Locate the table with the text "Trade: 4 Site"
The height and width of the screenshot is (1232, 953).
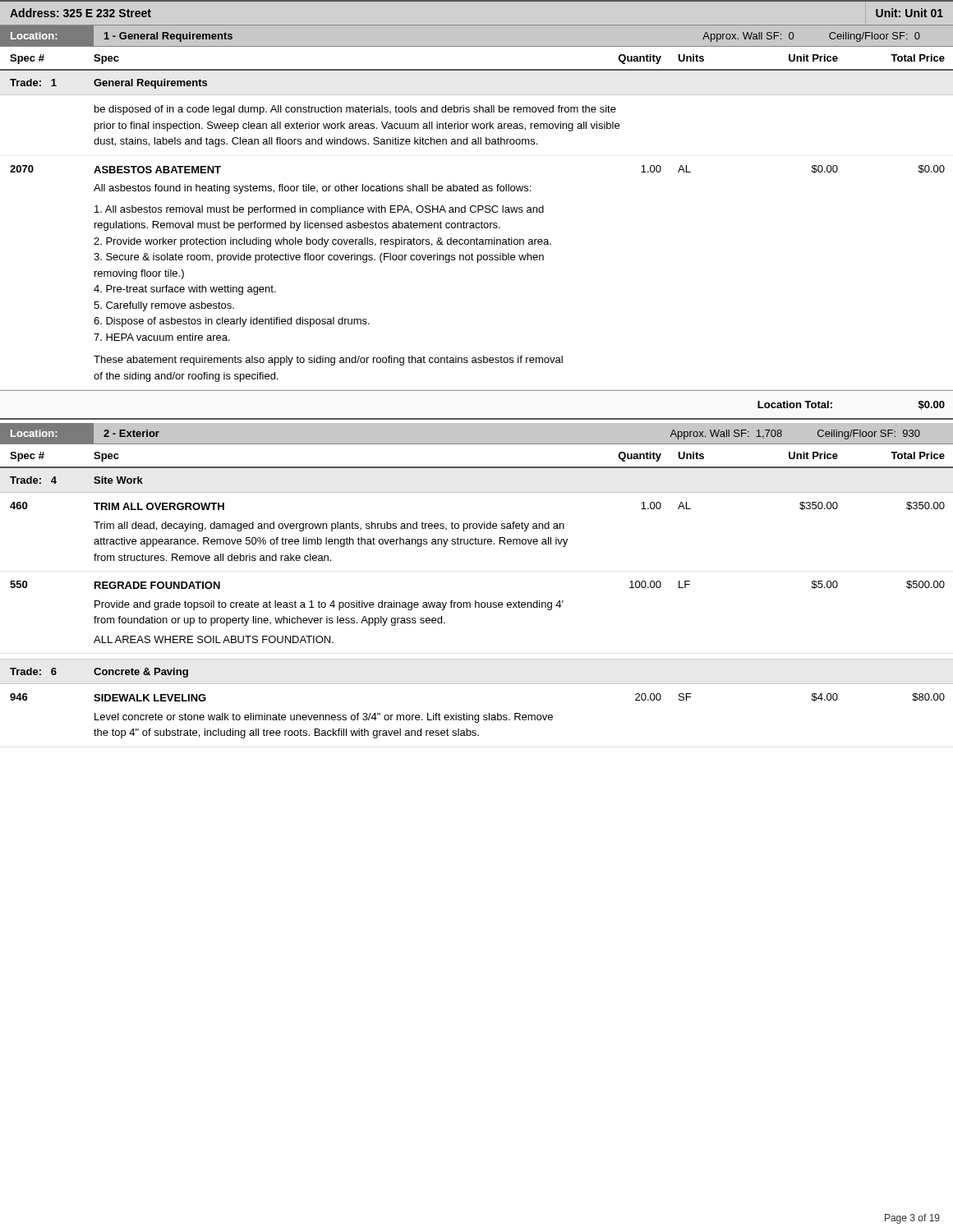pos(476,480)
